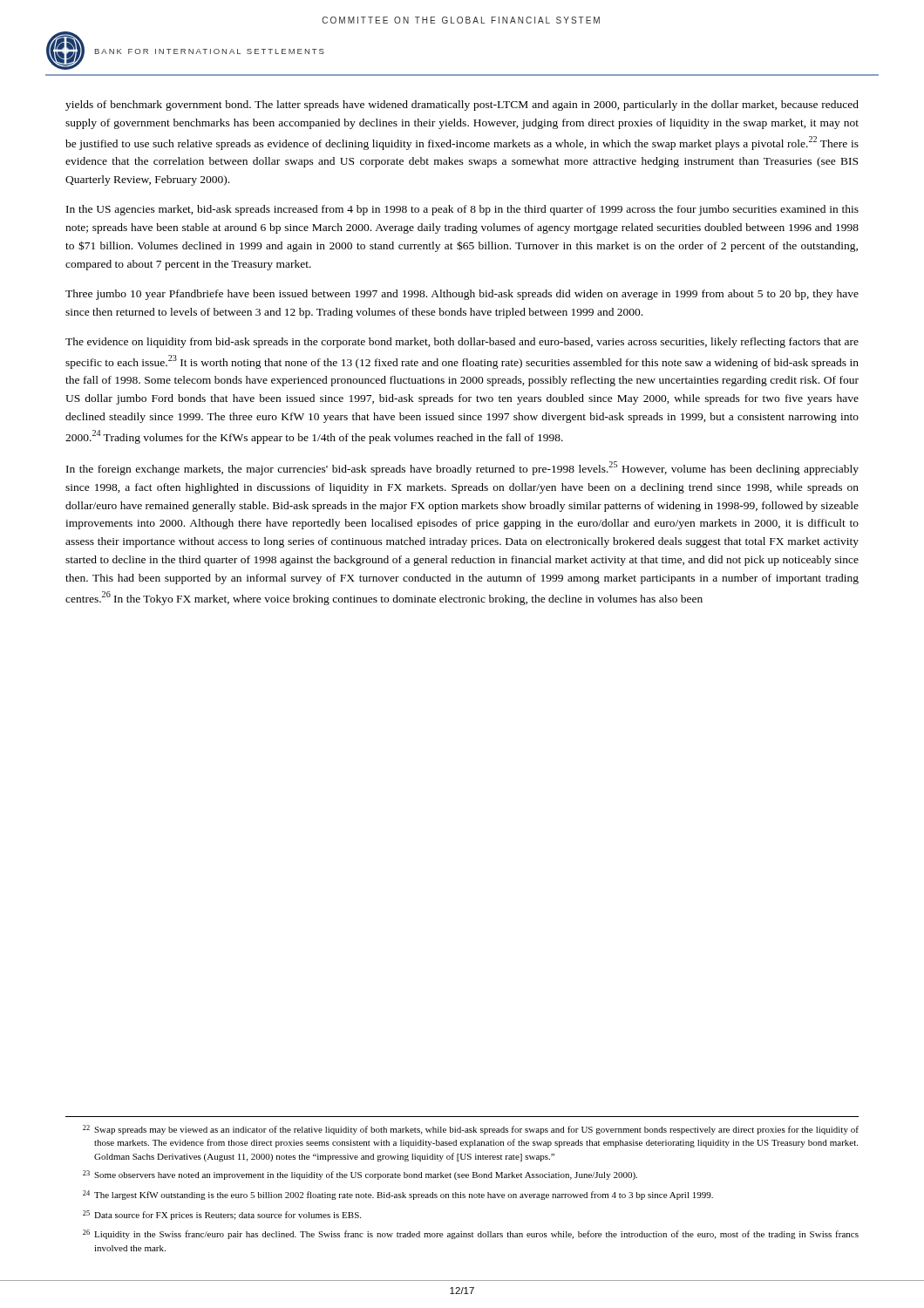Screen dimensions: 1308x924
Task: Select the region starting "23 Some observers"
Action: pos(462,1176)
